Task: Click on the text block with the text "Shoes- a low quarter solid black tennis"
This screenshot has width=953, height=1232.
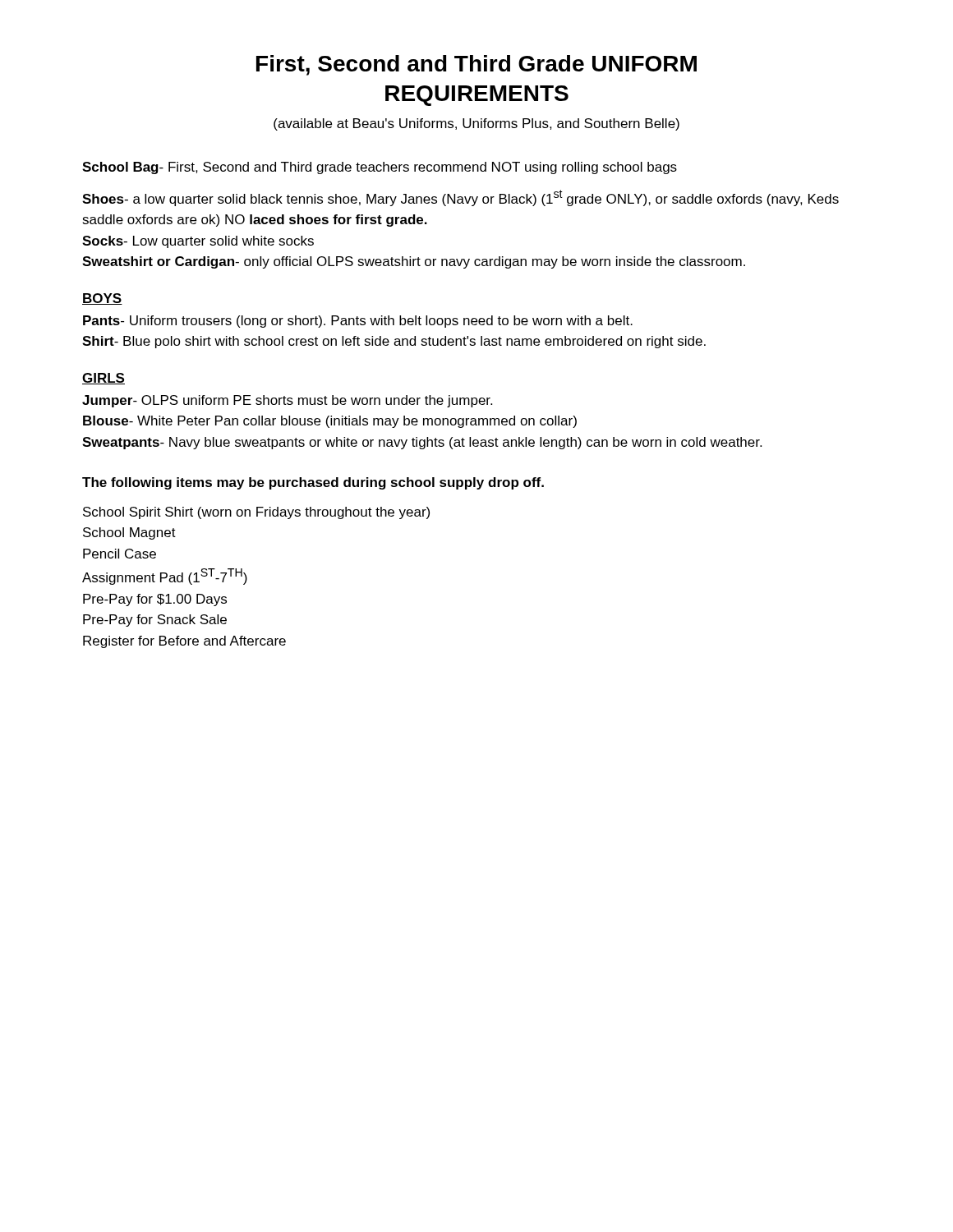Action: coord(460,198)
